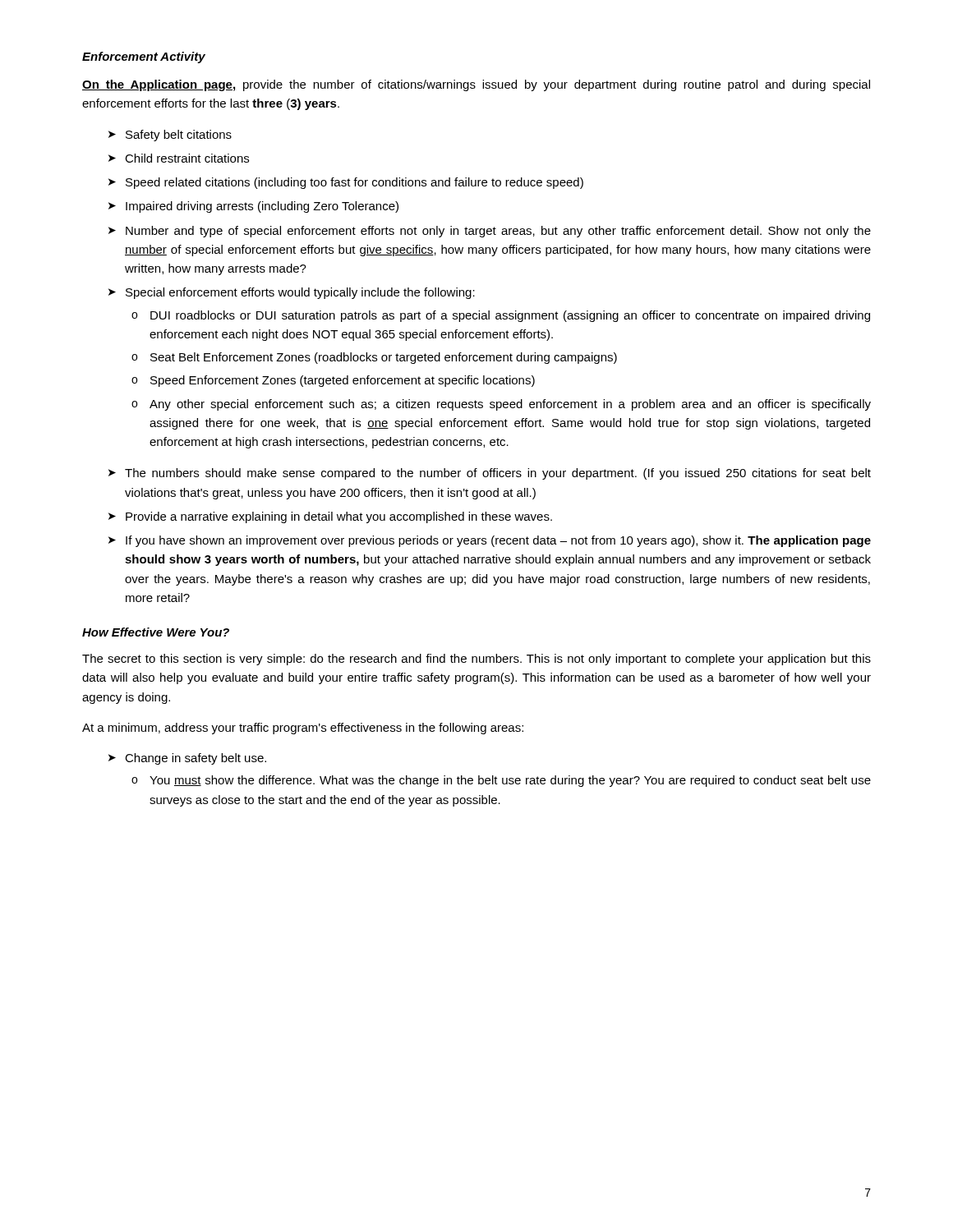This screenshot has height=1232, width=953.
Task: Click on the region starting "How Effective Were You?"
Action: coord(156,632)
